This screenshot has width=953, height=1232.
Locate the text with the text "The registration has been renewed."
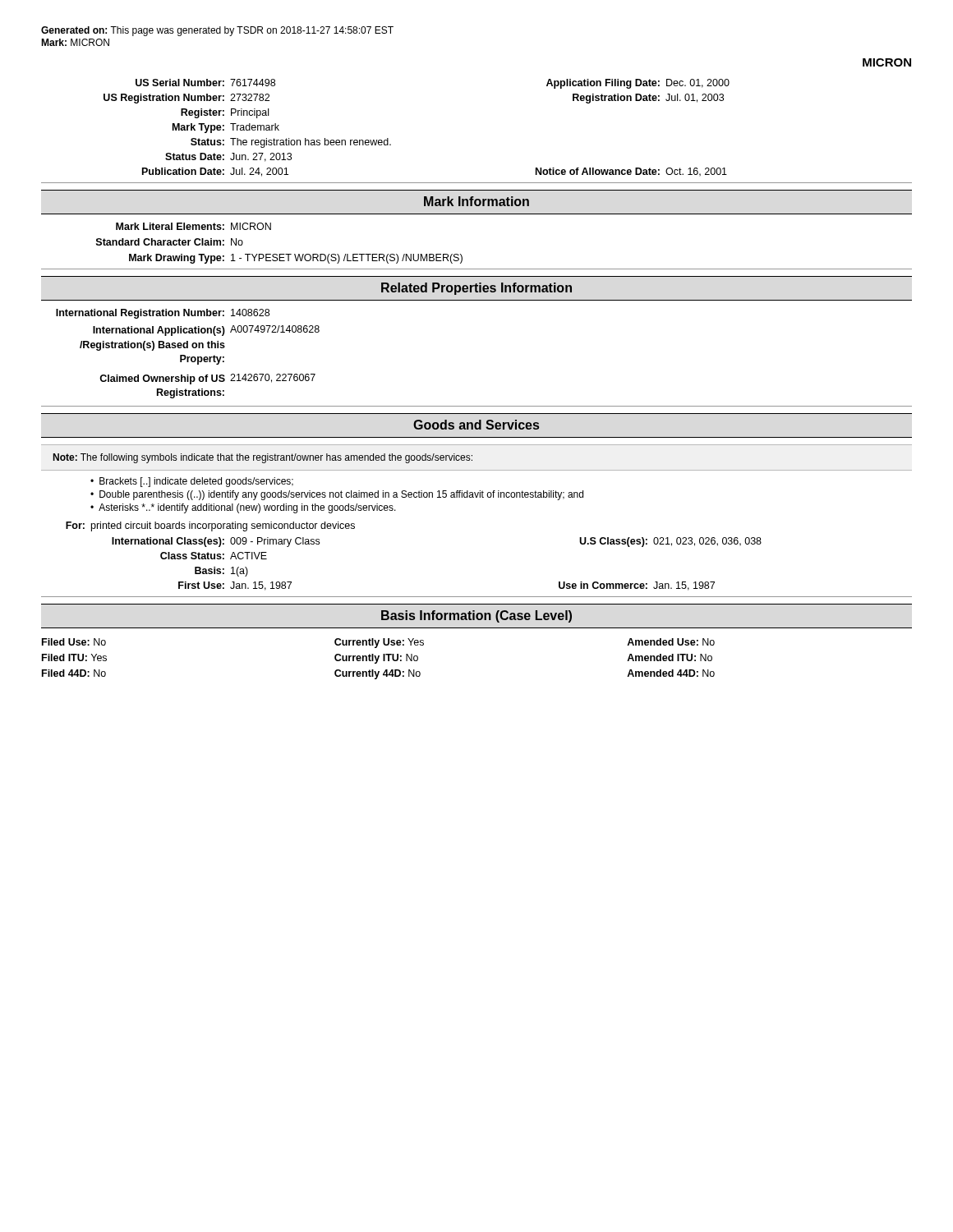tap(311, 142)
